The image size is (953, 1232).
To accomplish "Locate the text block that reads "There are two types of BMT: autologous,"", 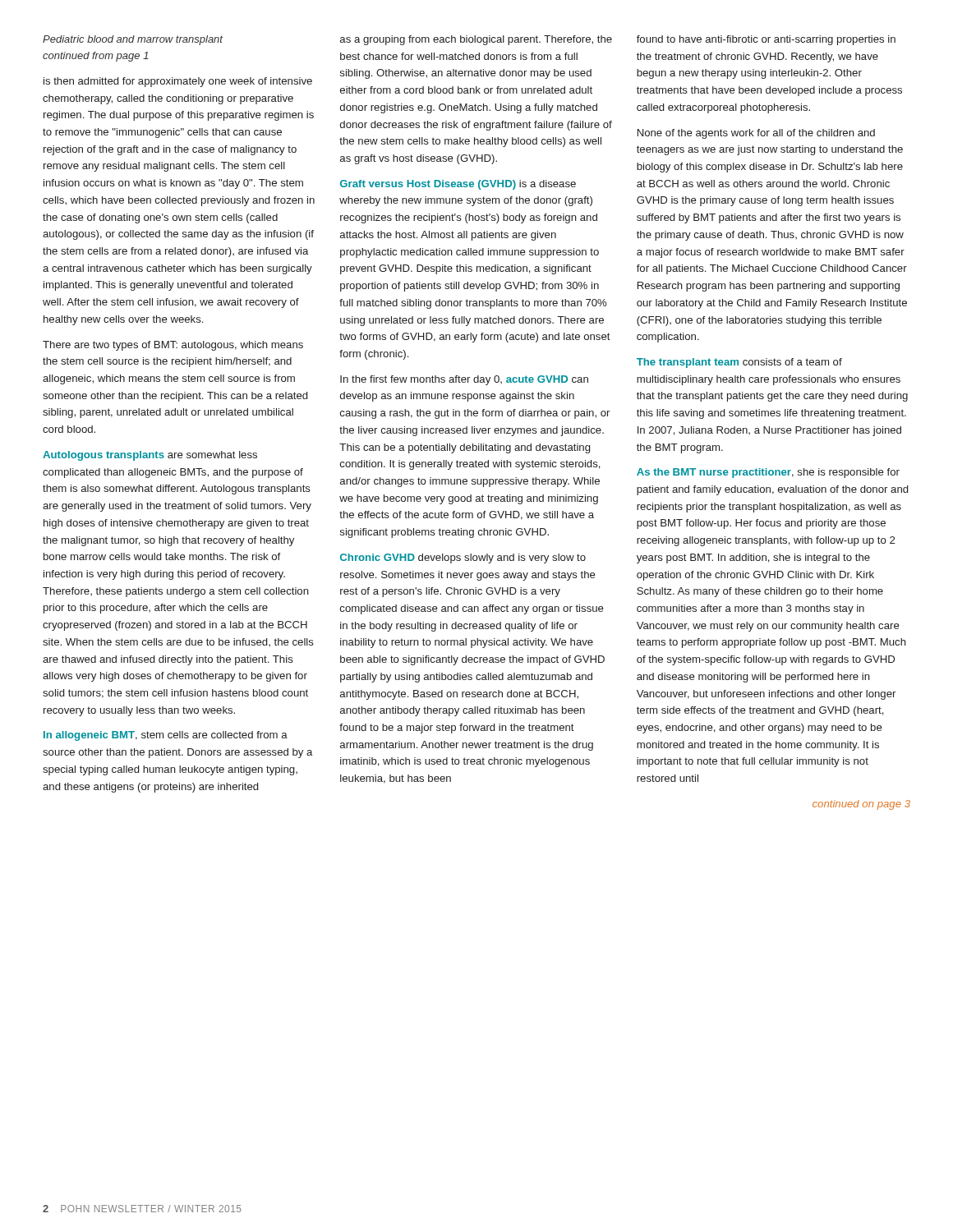I will point(180,387).
